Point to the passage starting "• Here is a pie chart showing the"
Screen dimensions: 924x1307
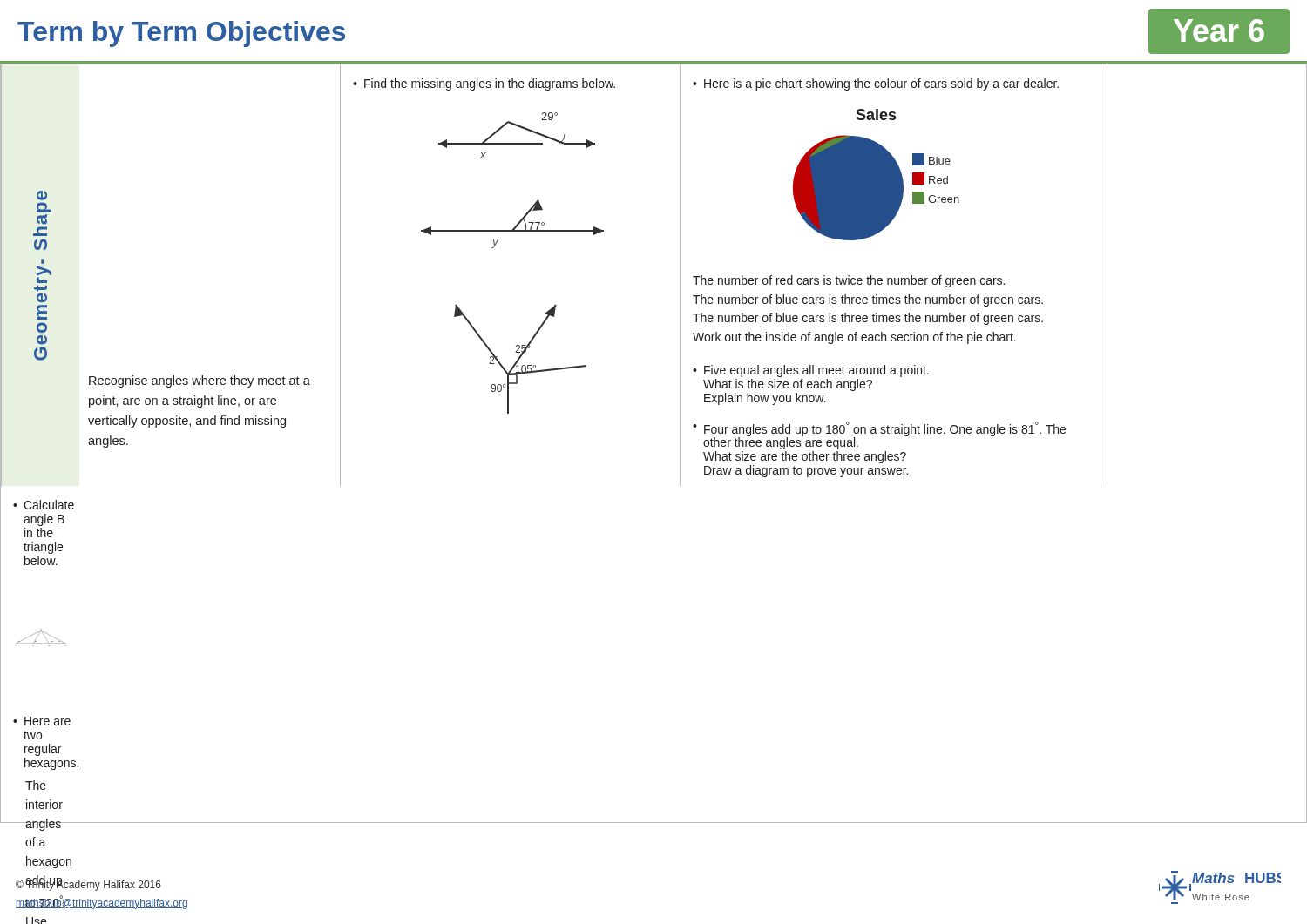tap(876, 84)
